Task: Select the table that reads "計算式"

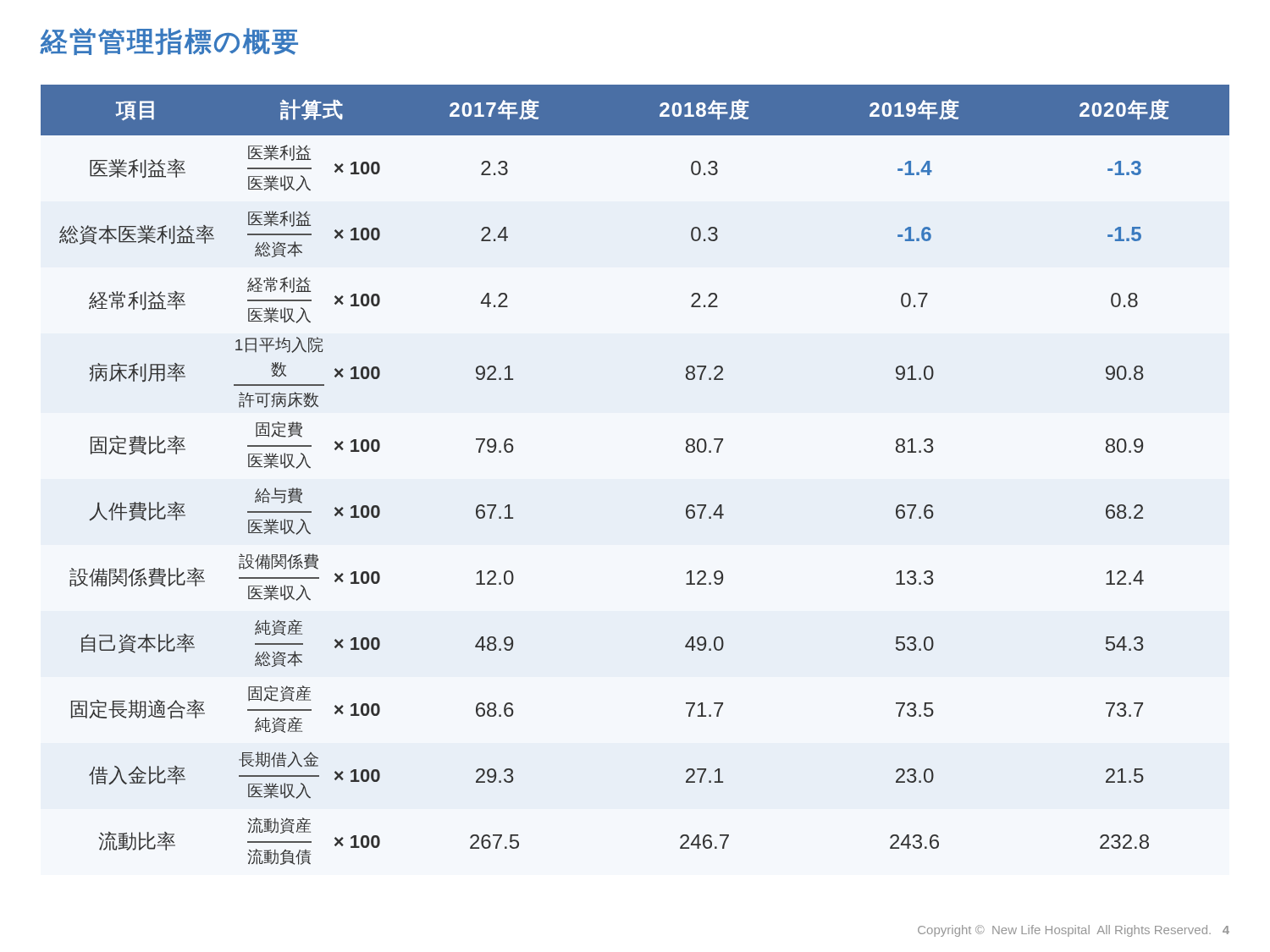Action: click(635, 480)
